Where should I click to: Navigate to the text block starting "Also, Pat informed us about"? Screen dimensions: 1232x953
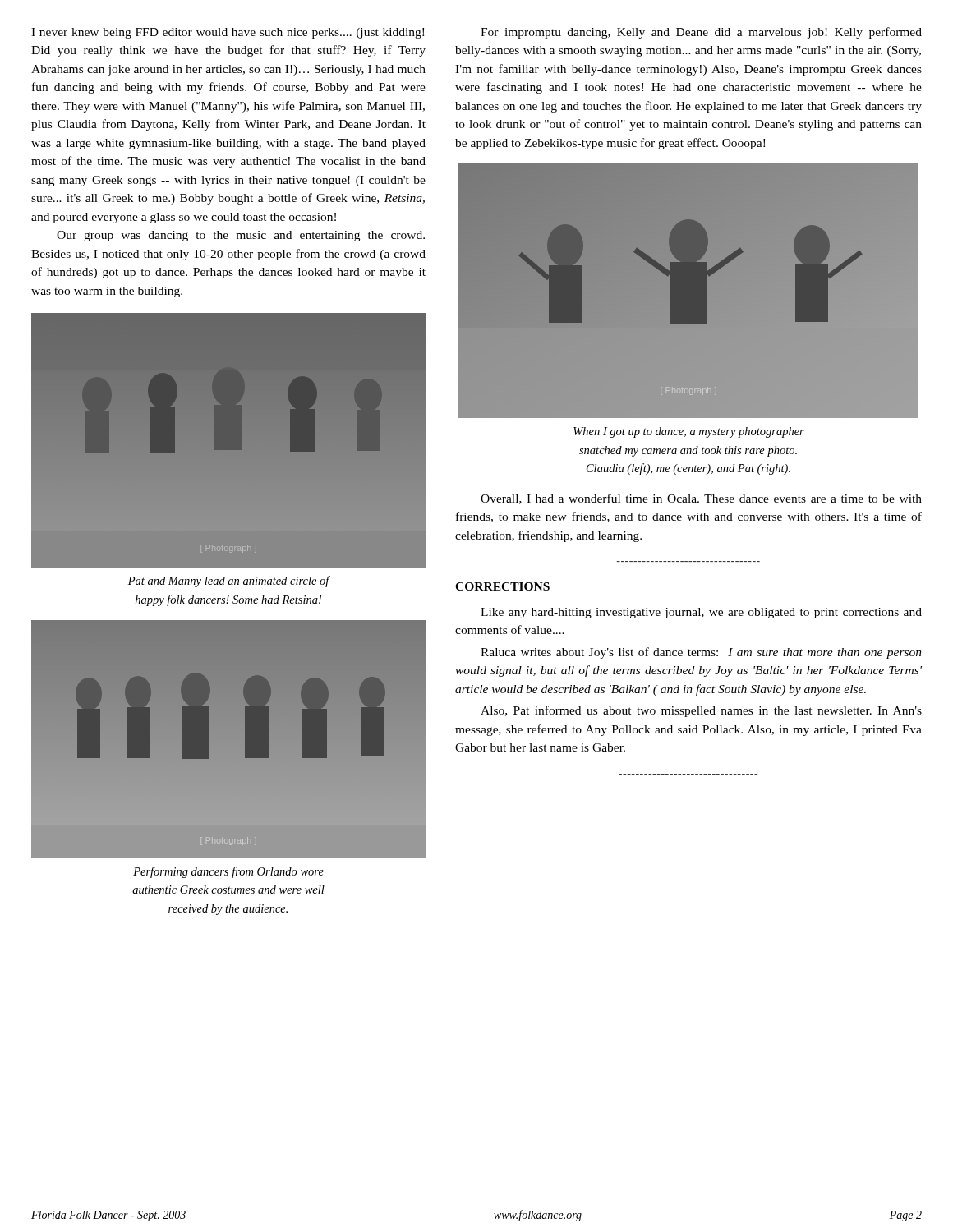coord(688,729)
